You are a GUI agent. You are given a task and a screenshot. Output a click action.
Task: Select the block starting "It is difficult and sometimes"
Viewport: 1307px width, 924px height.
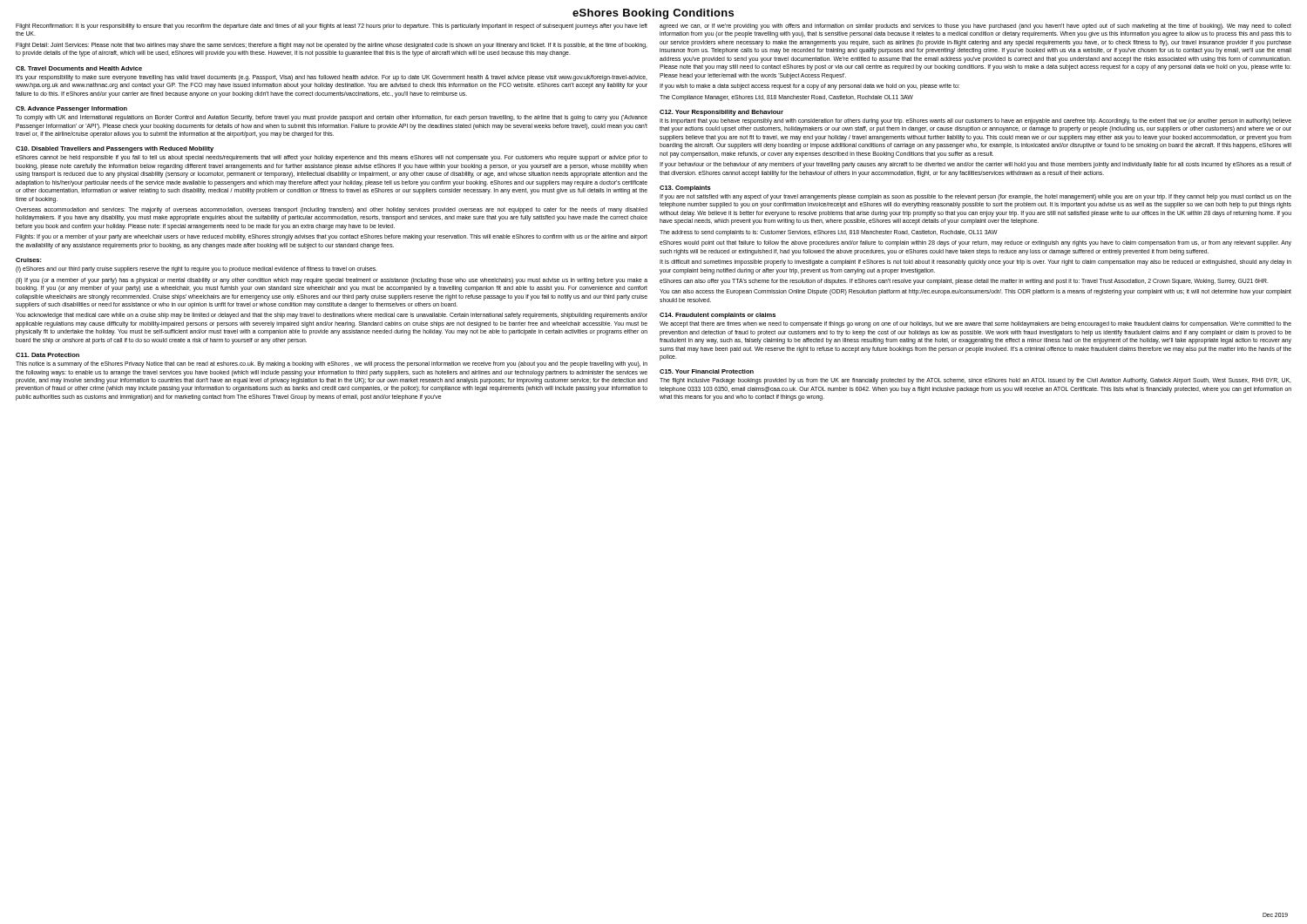coord(975,266)
